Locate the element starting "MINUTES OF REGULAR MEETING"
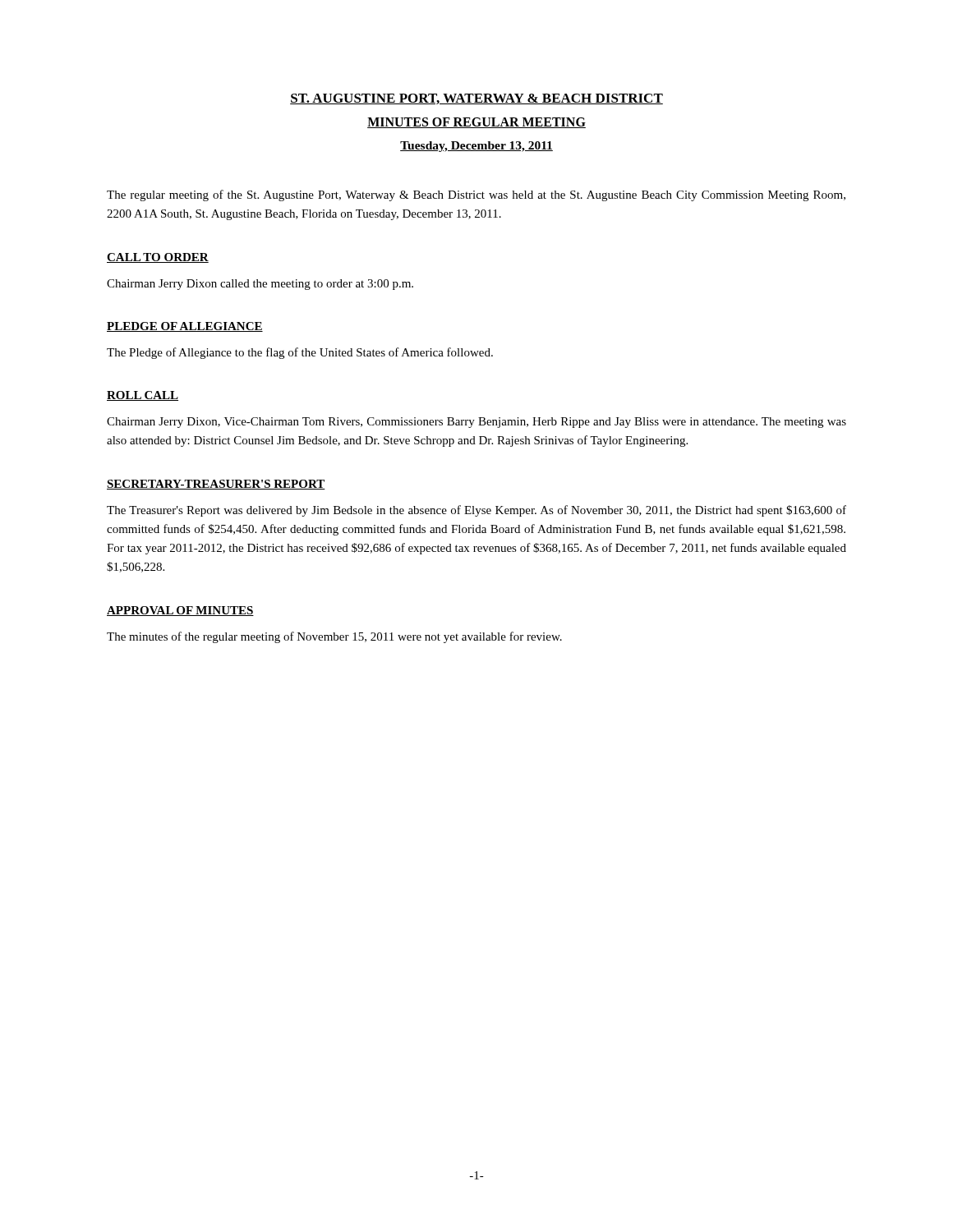 tap(476, 122)
